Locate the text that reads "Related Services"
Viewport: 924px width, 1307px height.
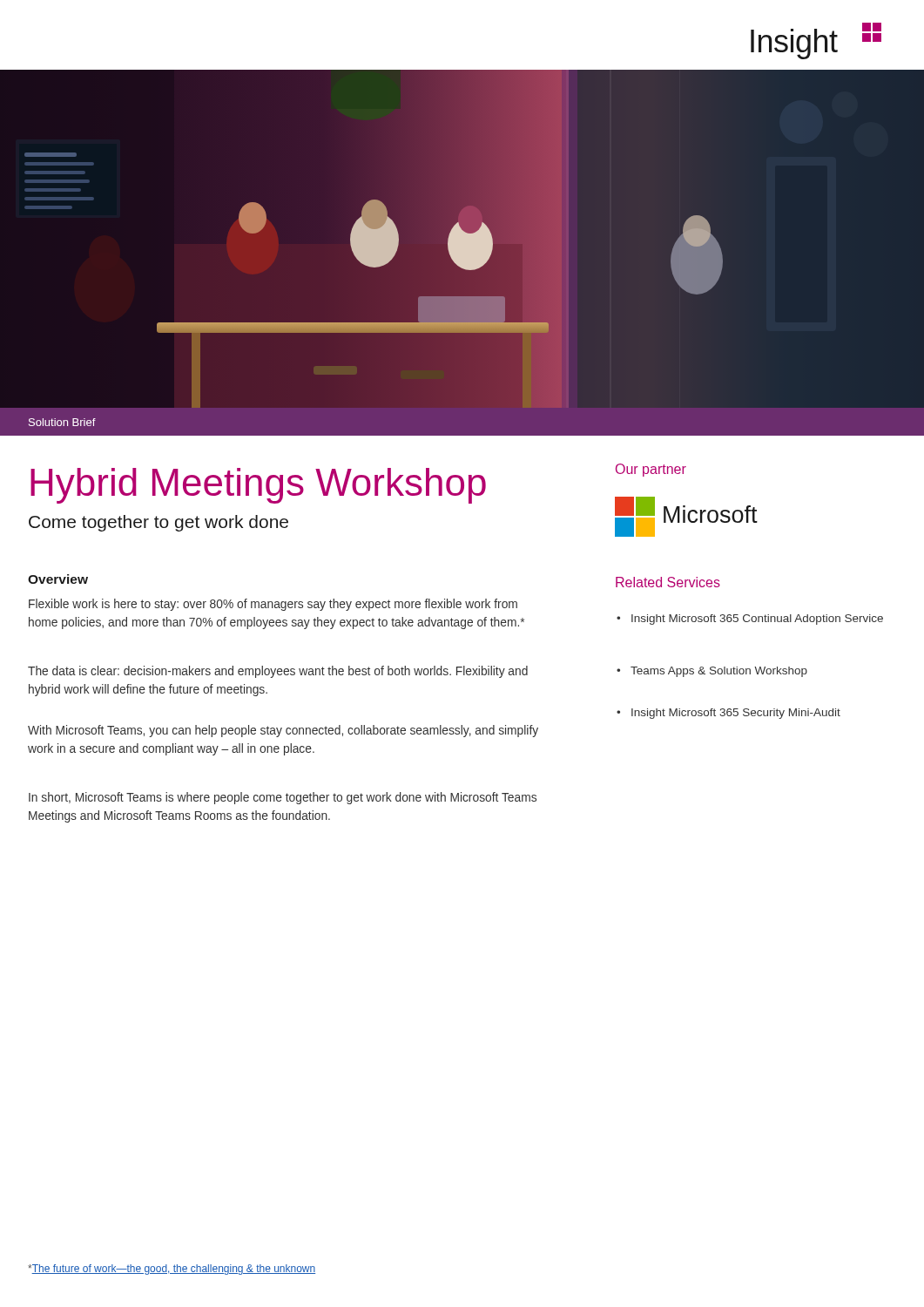668,582
